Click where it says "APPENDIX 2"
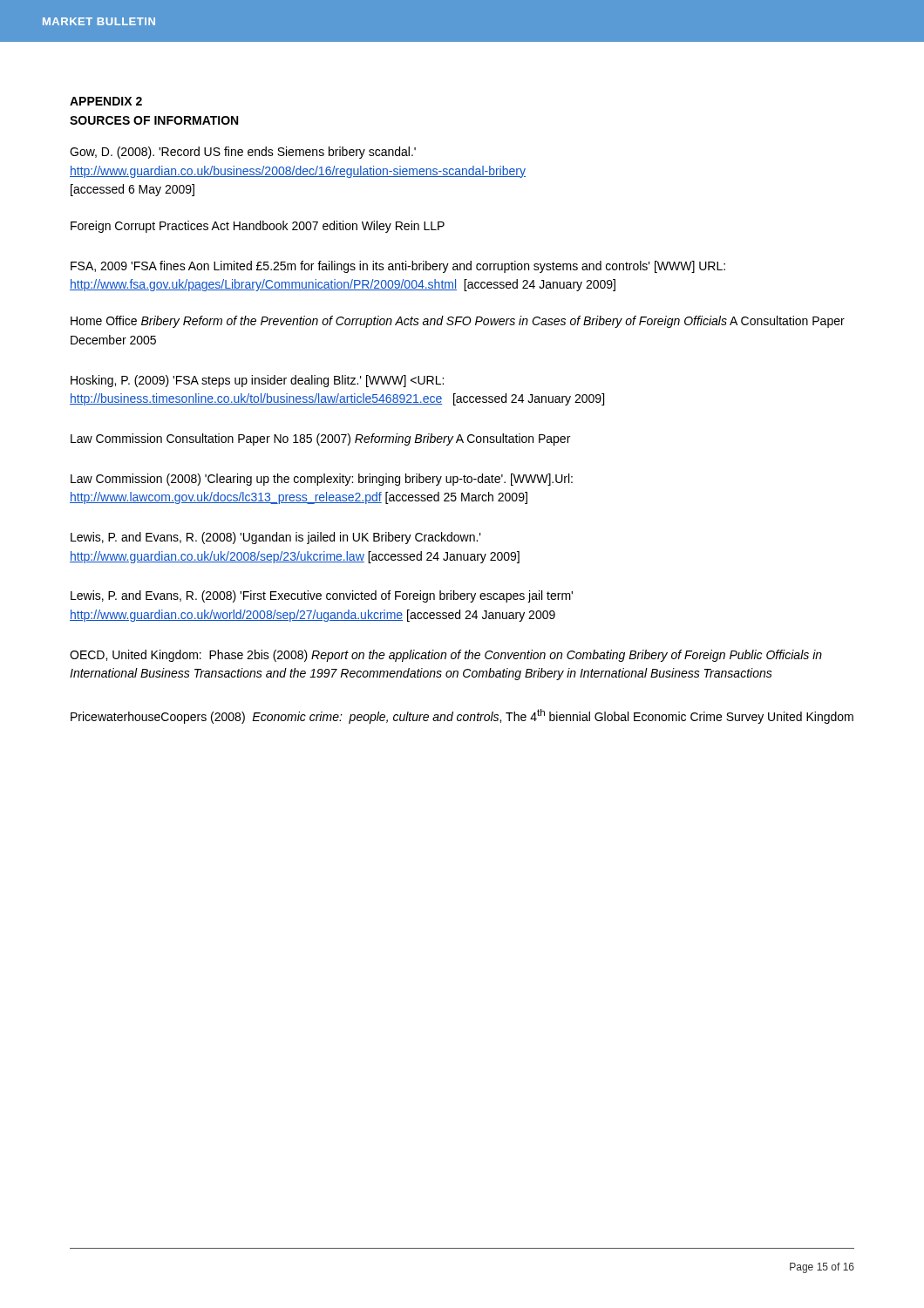The height and width of the screenshot is (1308, 924). 106,101
